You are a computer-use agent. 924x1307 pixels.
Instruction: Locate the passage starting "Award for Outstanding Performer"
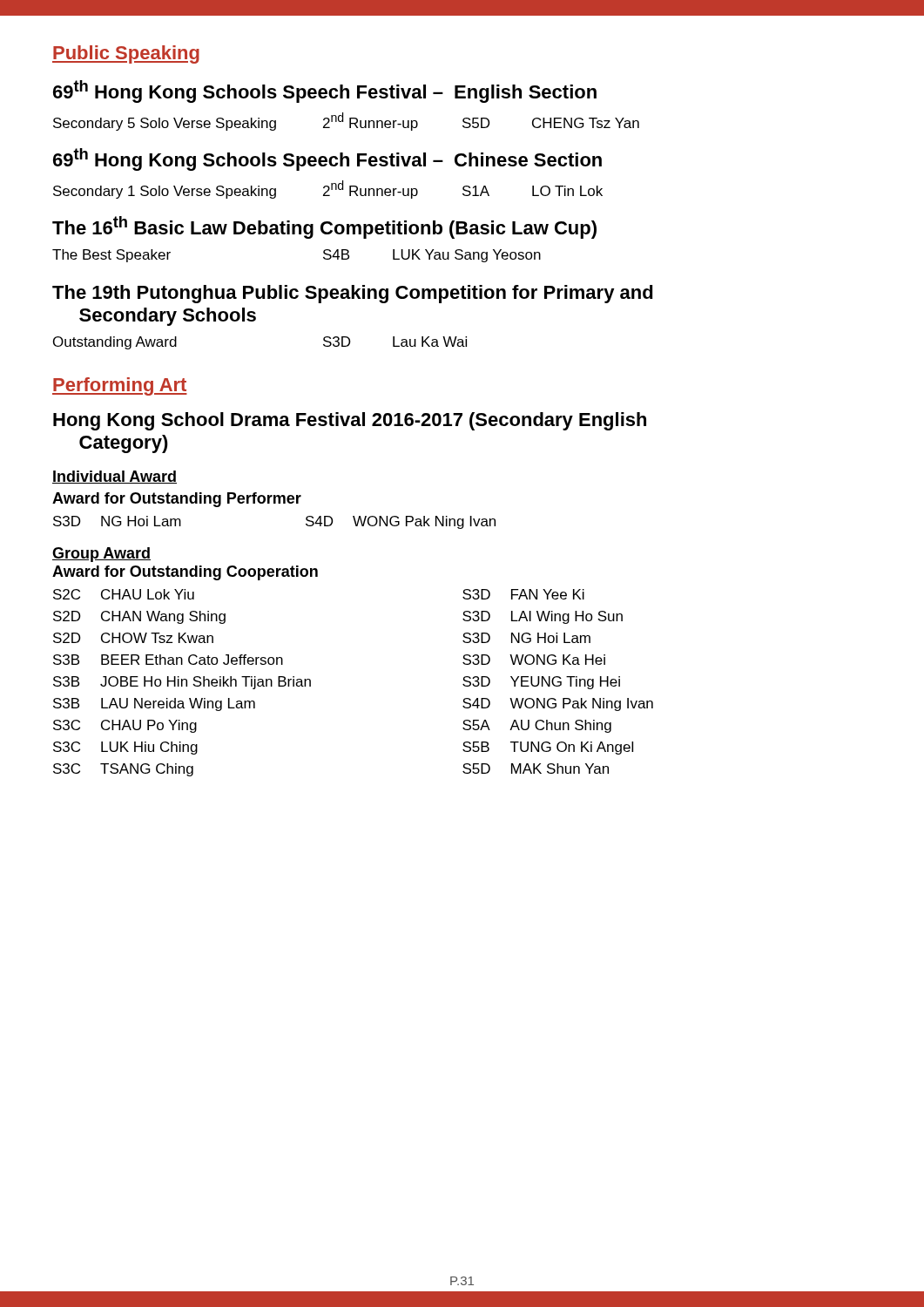tap(177, 499)
